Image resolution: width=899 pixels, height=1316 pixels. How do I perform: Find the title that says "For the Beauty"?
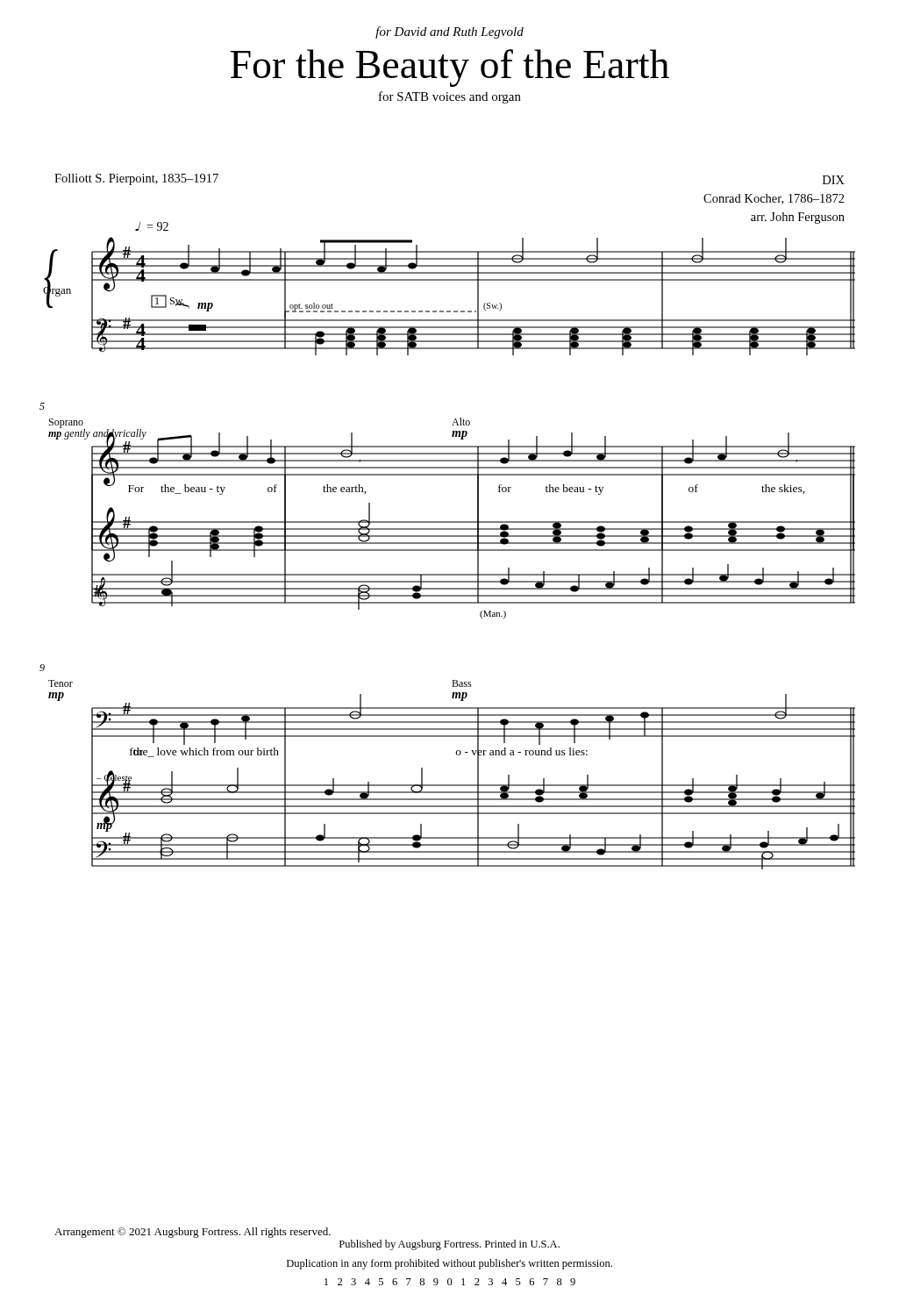click(450, 64)
